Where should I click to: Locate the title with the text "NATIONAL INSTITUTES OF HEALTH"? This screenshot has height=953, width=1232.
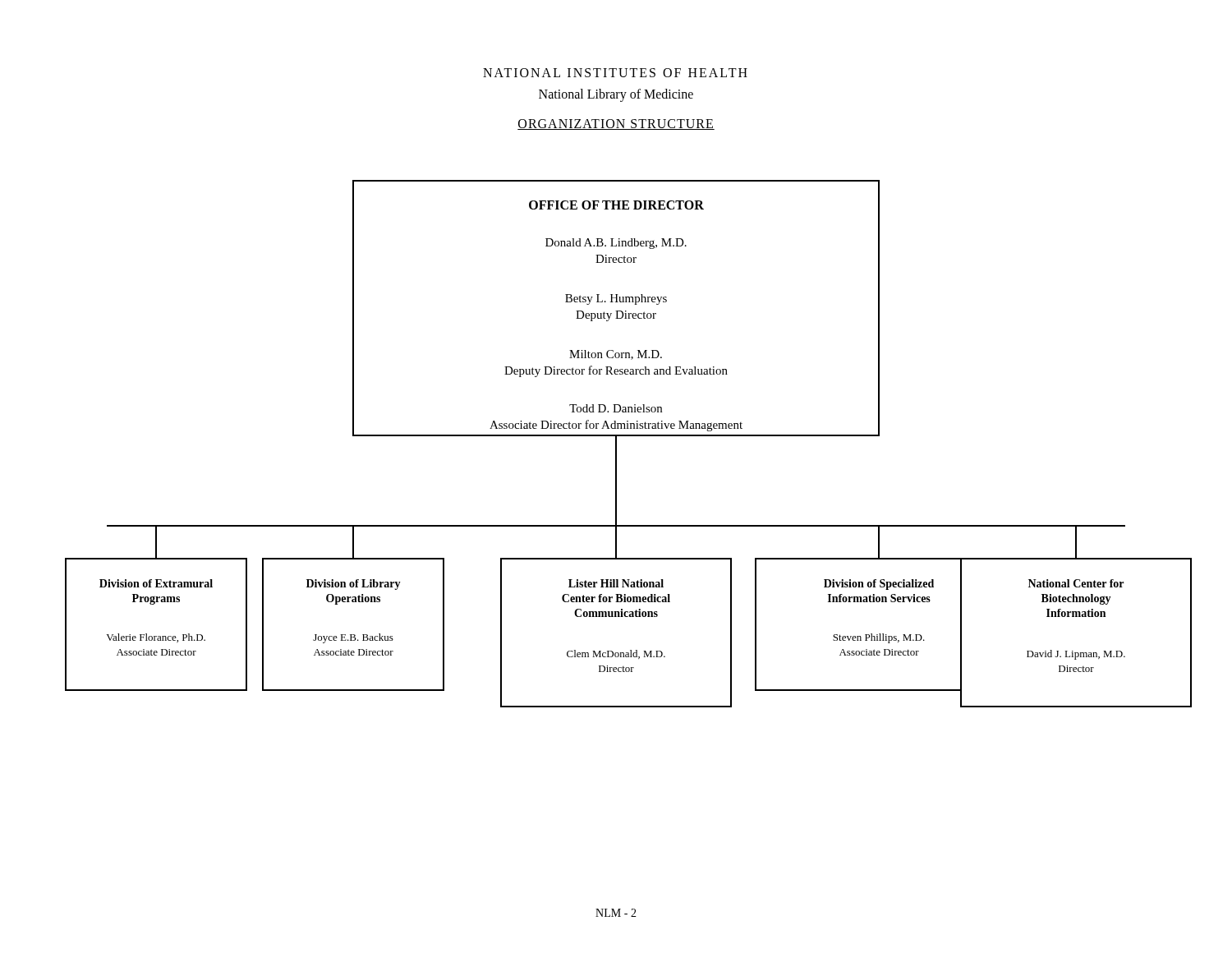click(x=616, y=73)
